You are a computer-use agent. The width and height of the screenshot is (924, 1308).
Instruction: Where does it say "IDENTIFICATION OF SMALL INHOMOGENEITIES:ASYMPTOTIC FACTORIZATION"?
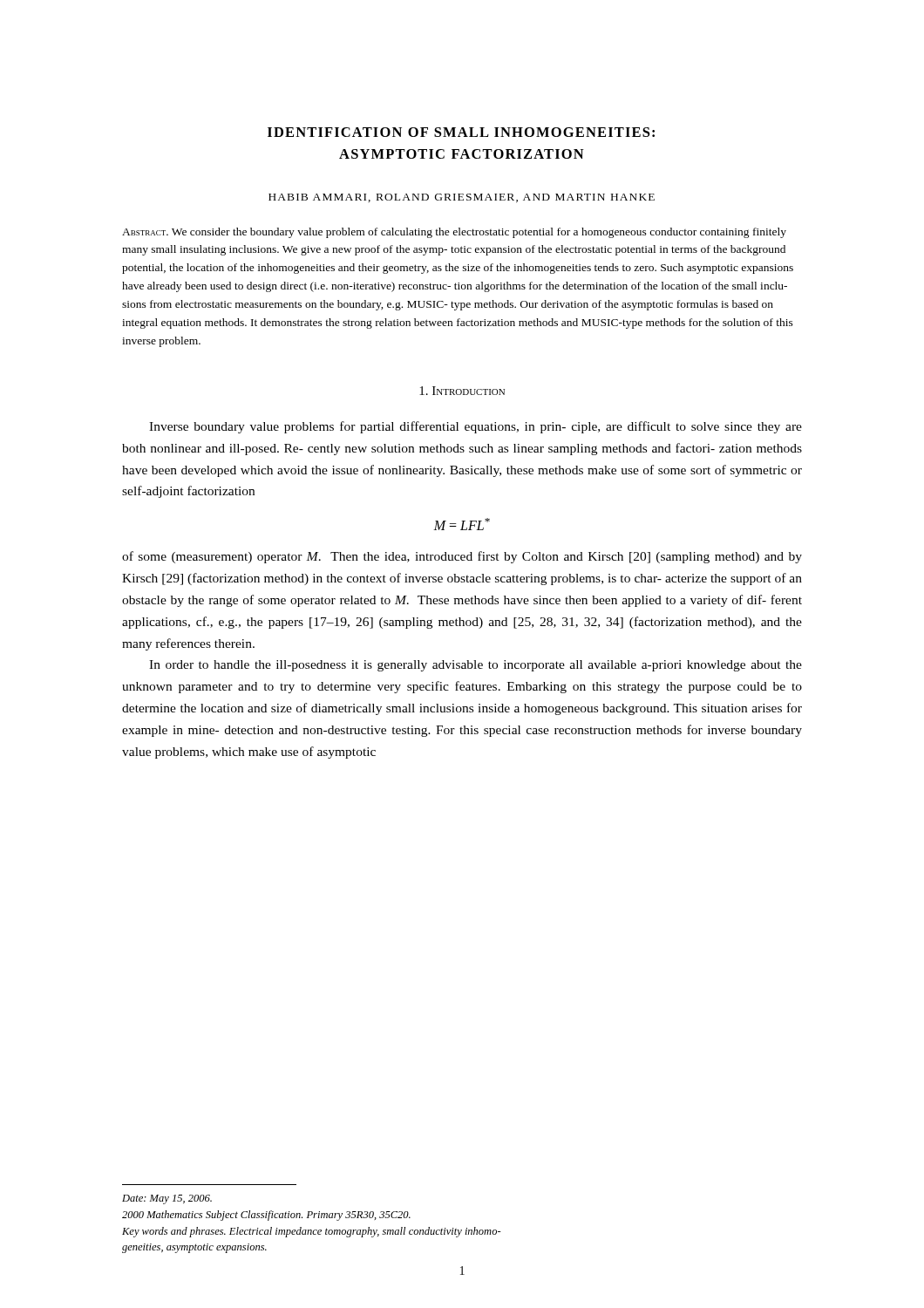(x=462, y=144)
